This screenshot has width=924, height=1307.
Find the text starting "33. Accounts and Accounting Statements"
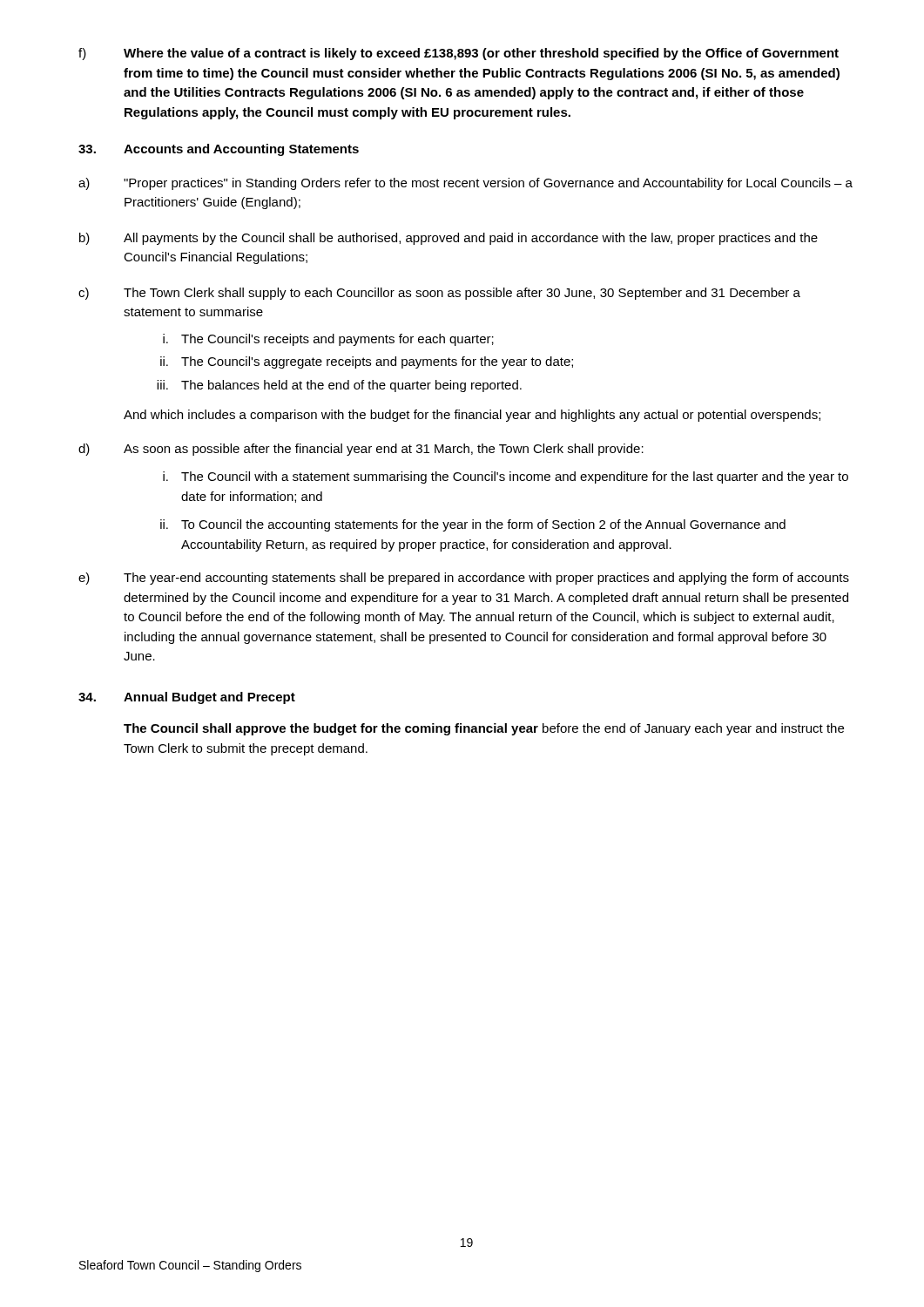[219, 150]
